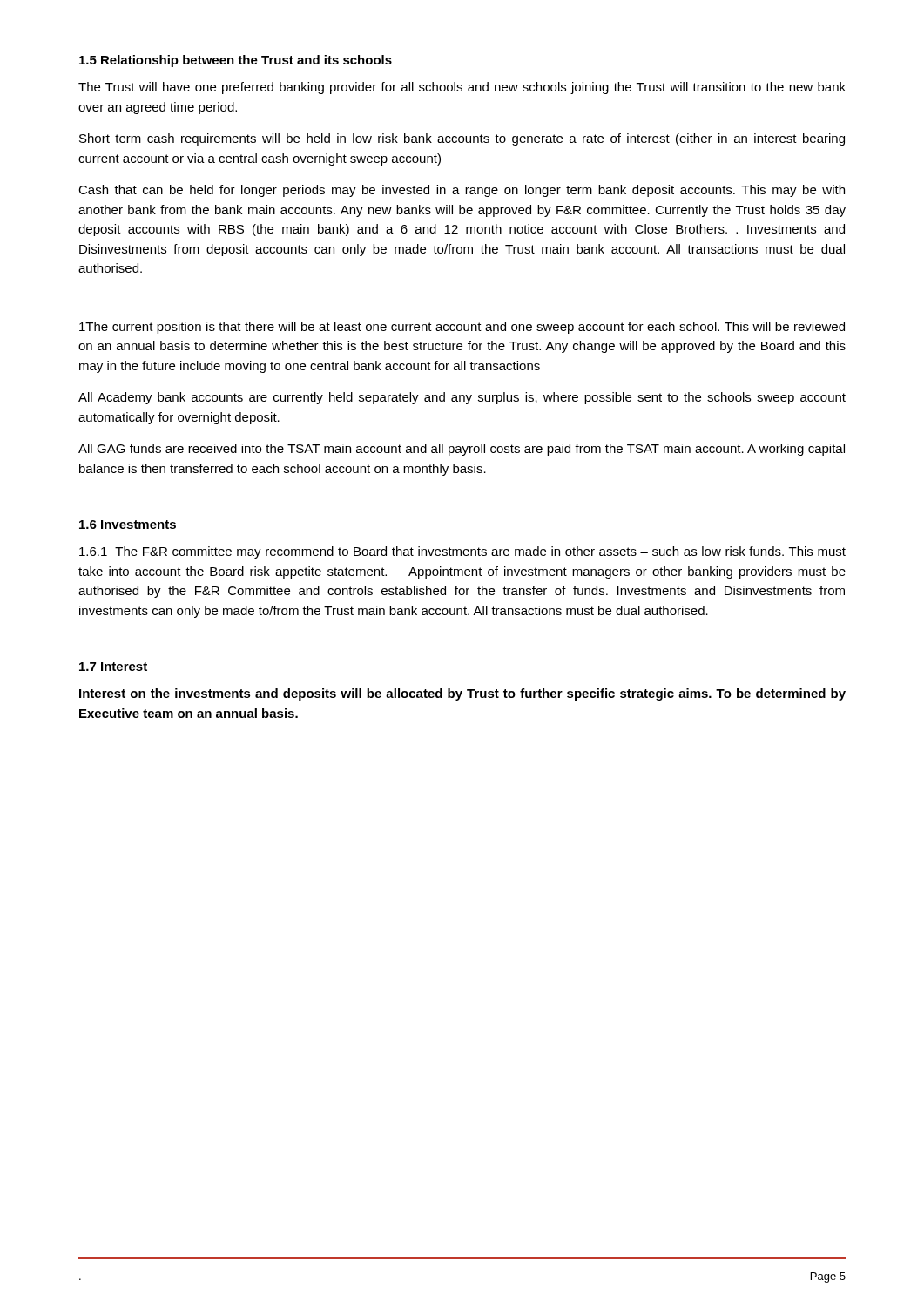Image resolution: width=924 pixels, height=1307 pixels.
Task: Select the block starting "6.1 The F&R committee"
Action: pos(462,581)
